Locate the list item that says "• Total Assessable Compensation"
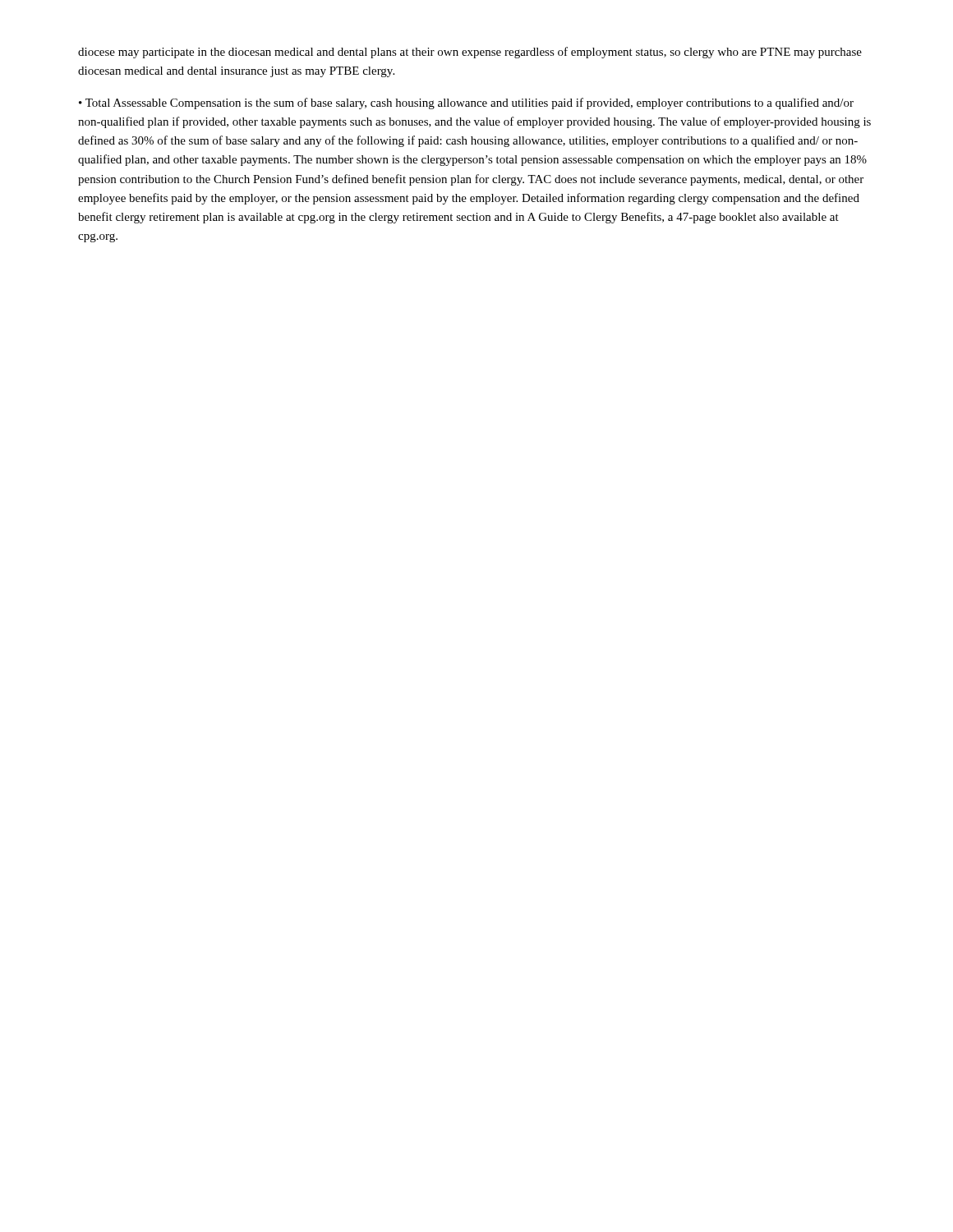This screenshot has width=953, height=1232. (476, 170)
